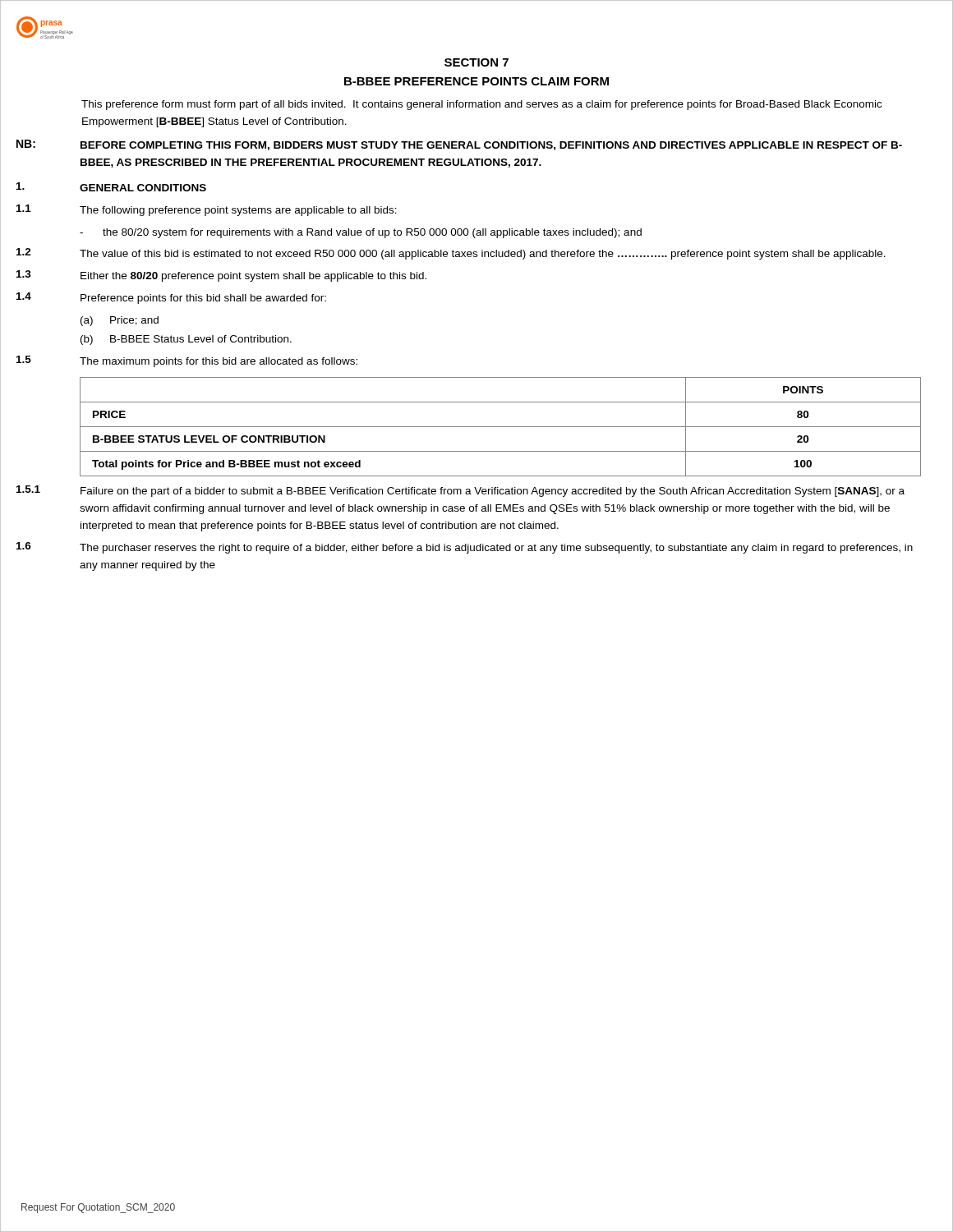Image resolution: width=953 pixels, height=1232 pixels.
Task: Click on the text block with the text "3 Either the 80/20 preference point system shall"
Action: tap(221, 276)
